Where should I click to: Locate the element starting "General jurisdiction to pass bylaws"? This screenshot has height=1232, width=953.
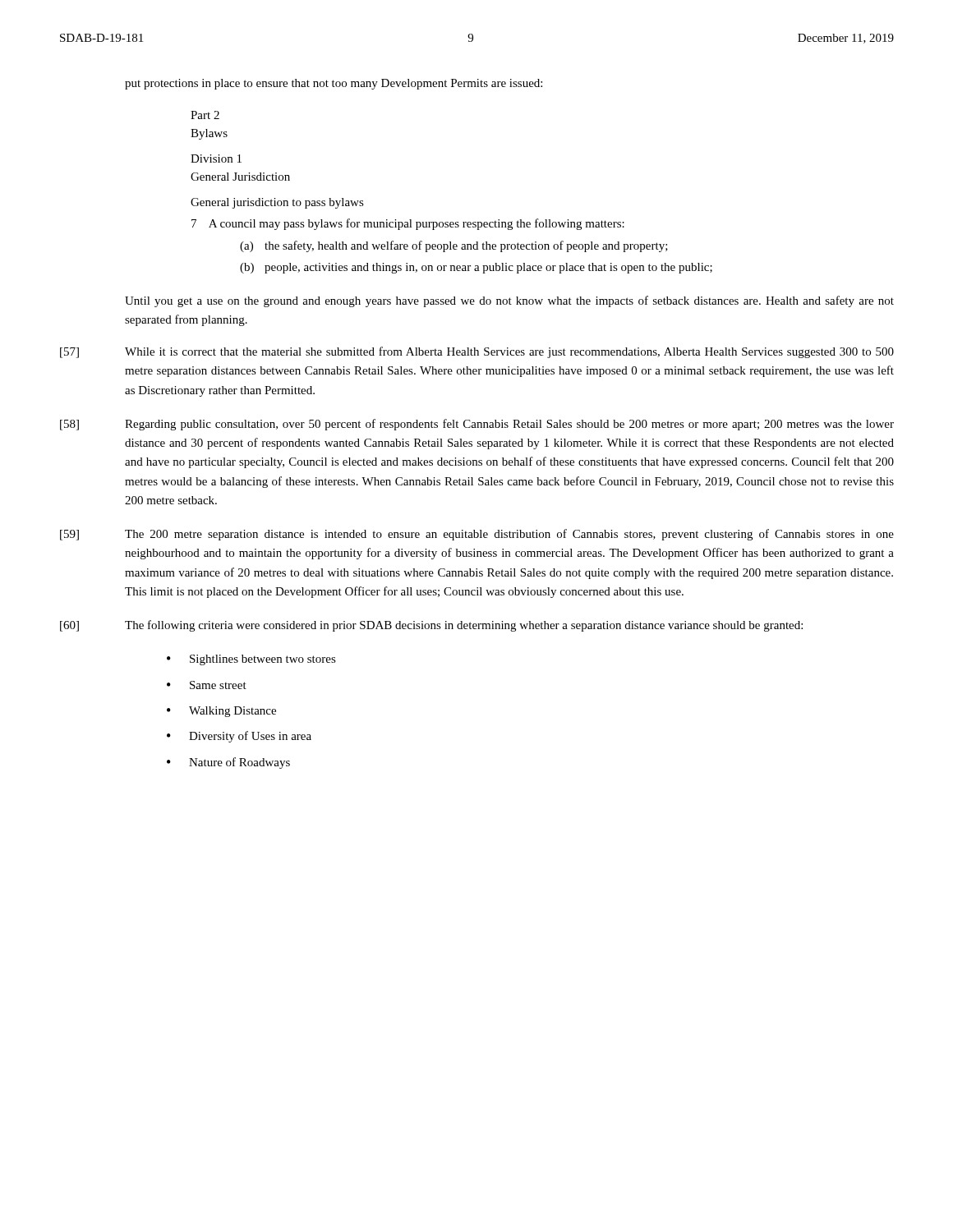point(277,202)
